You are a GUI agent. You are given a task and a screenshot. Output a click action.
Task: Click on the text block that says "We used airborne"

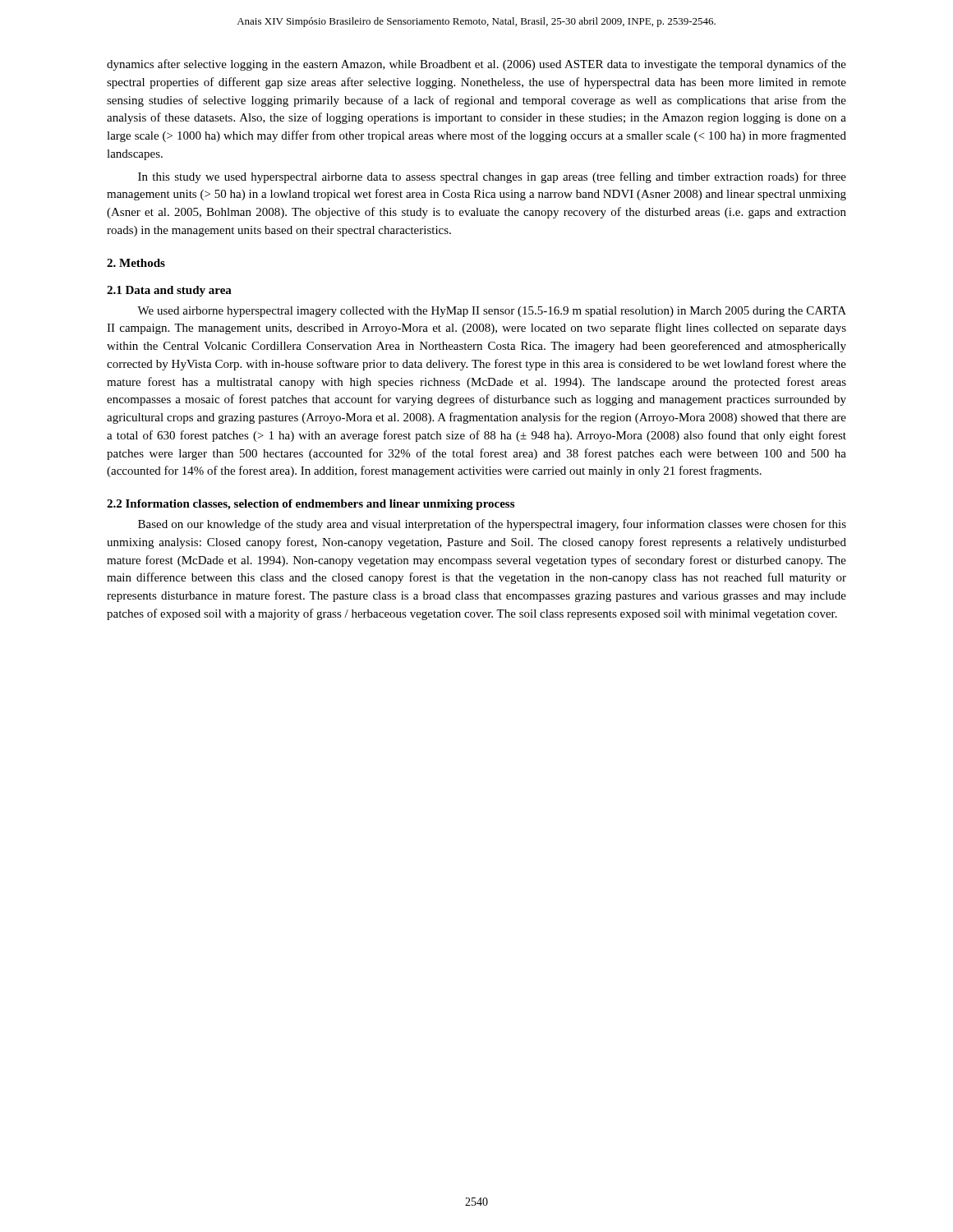tap(476, 391)
